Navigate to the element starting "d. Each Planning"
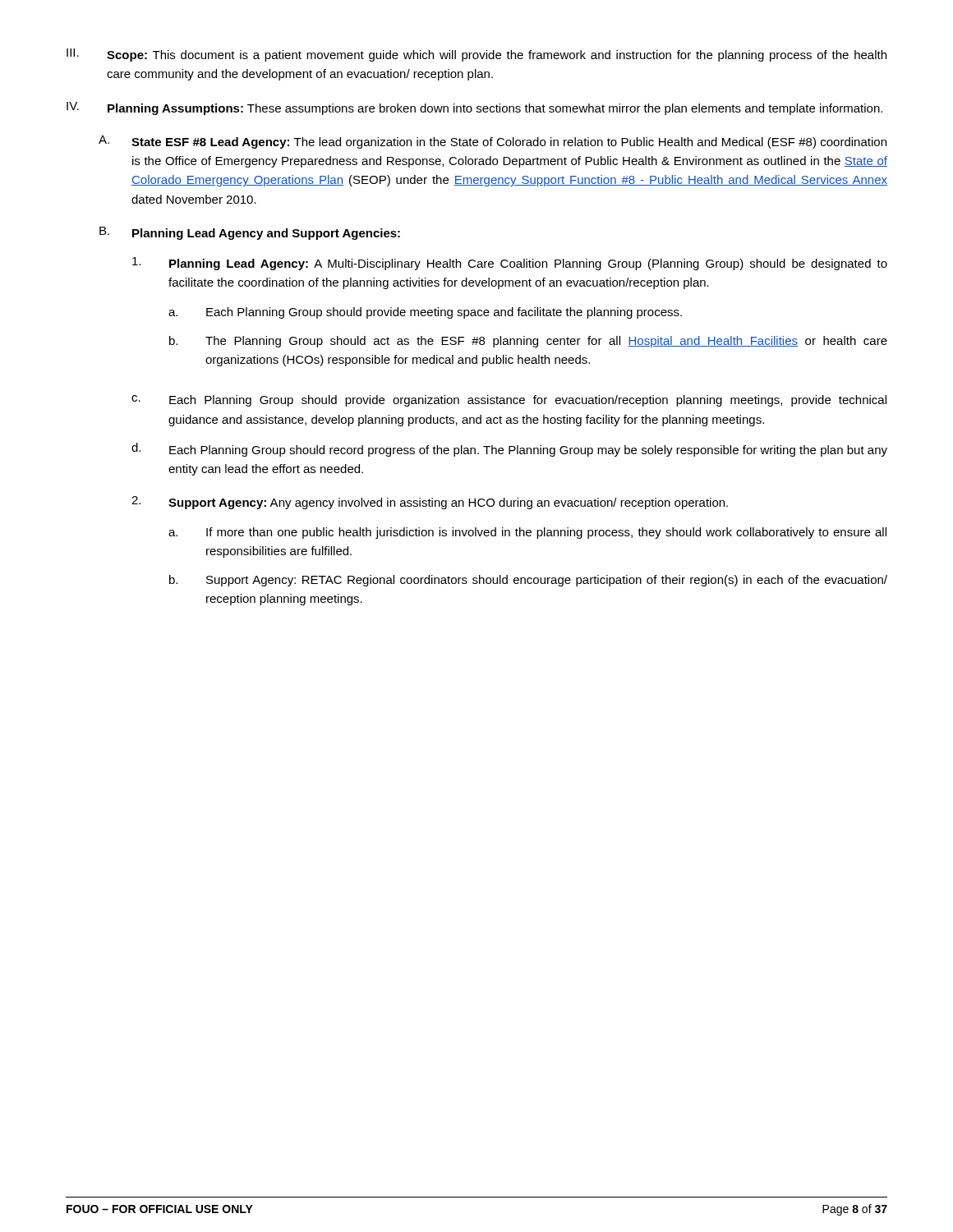This screenshot has width=953, height=1232. point(509,459)
